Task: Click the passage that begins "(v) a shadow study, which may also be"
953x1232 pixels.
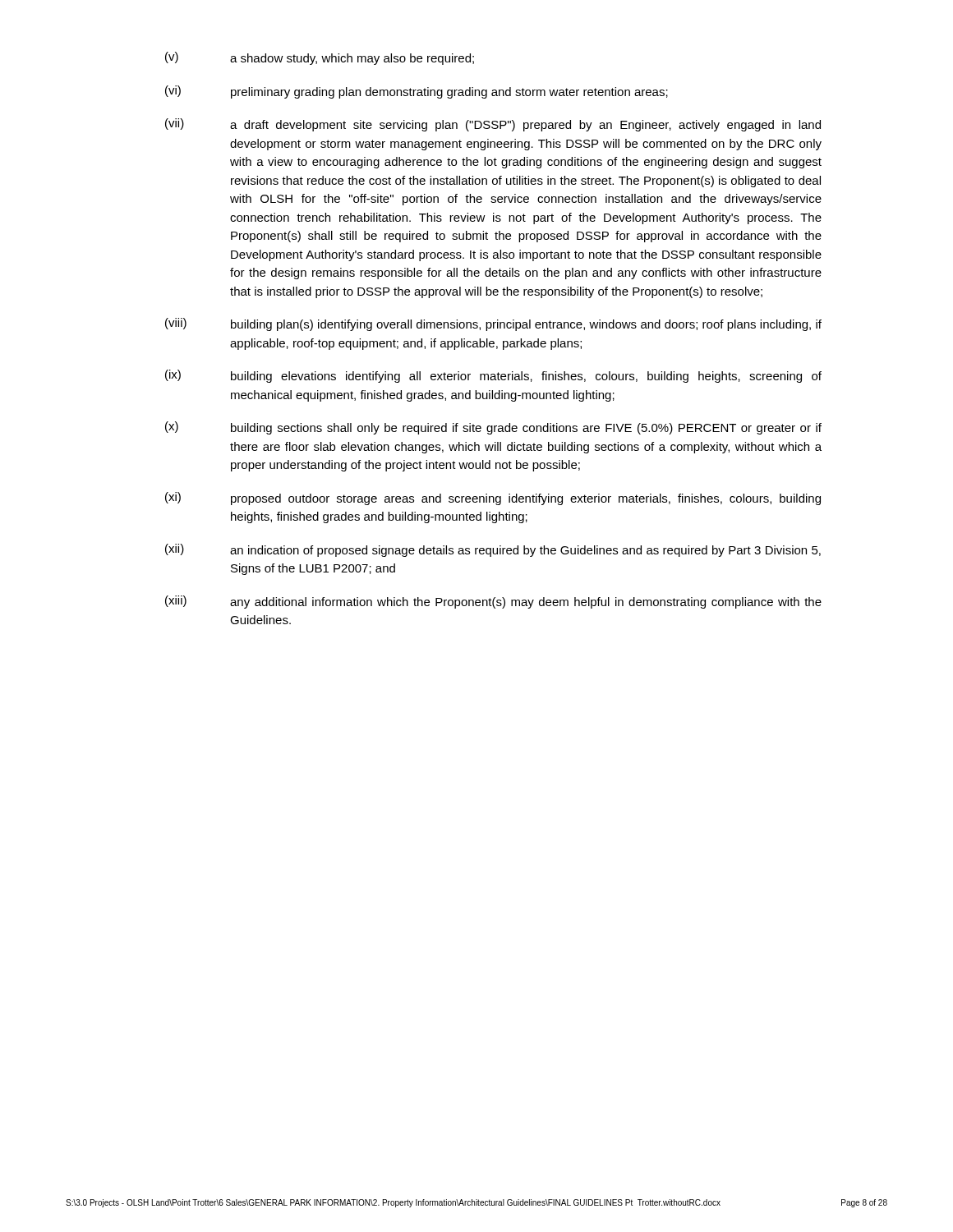Action: pyautogui.click(x=320, y=58)
